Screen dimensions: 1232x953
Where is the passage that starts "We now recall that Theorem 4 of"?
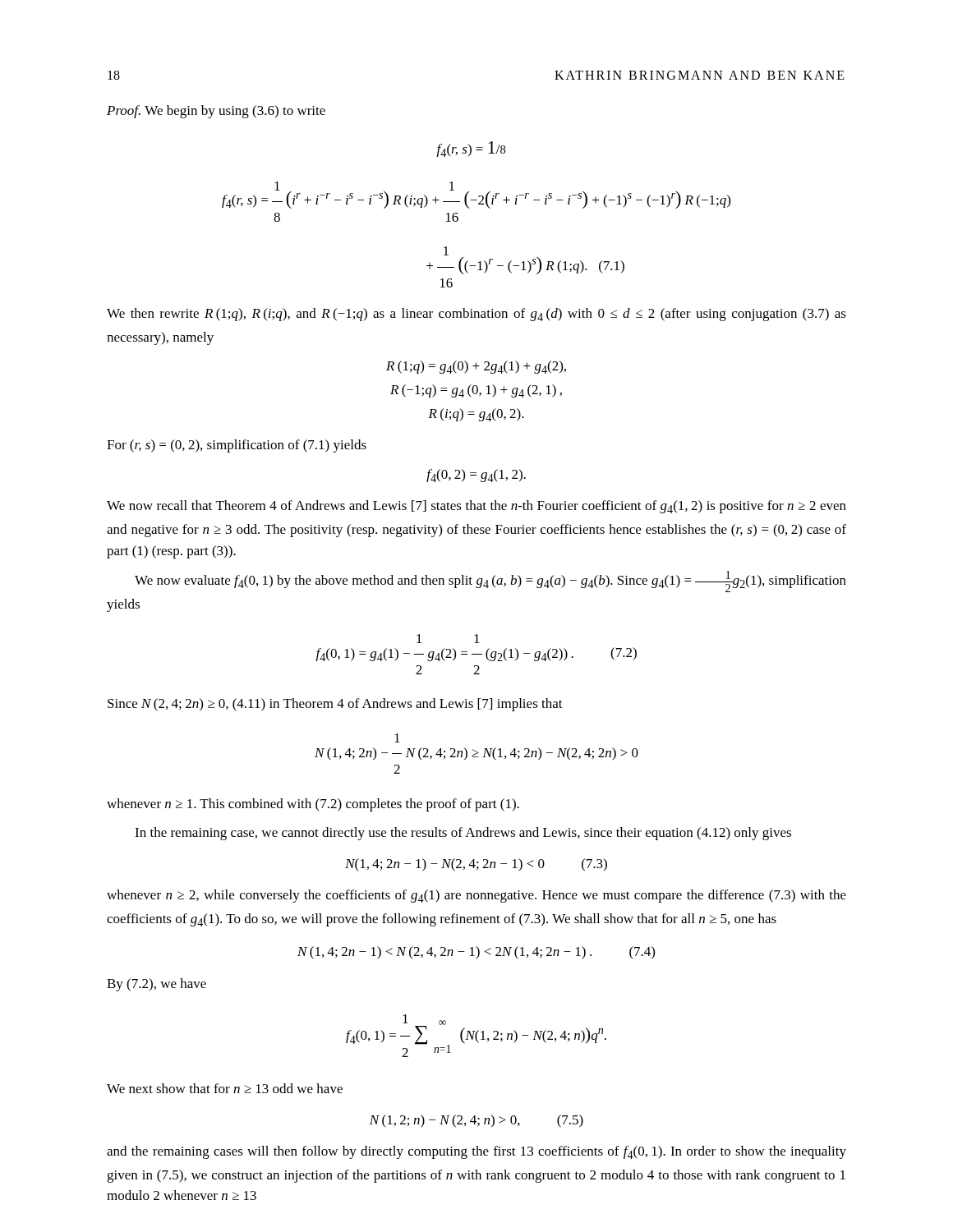click(476, 507)
